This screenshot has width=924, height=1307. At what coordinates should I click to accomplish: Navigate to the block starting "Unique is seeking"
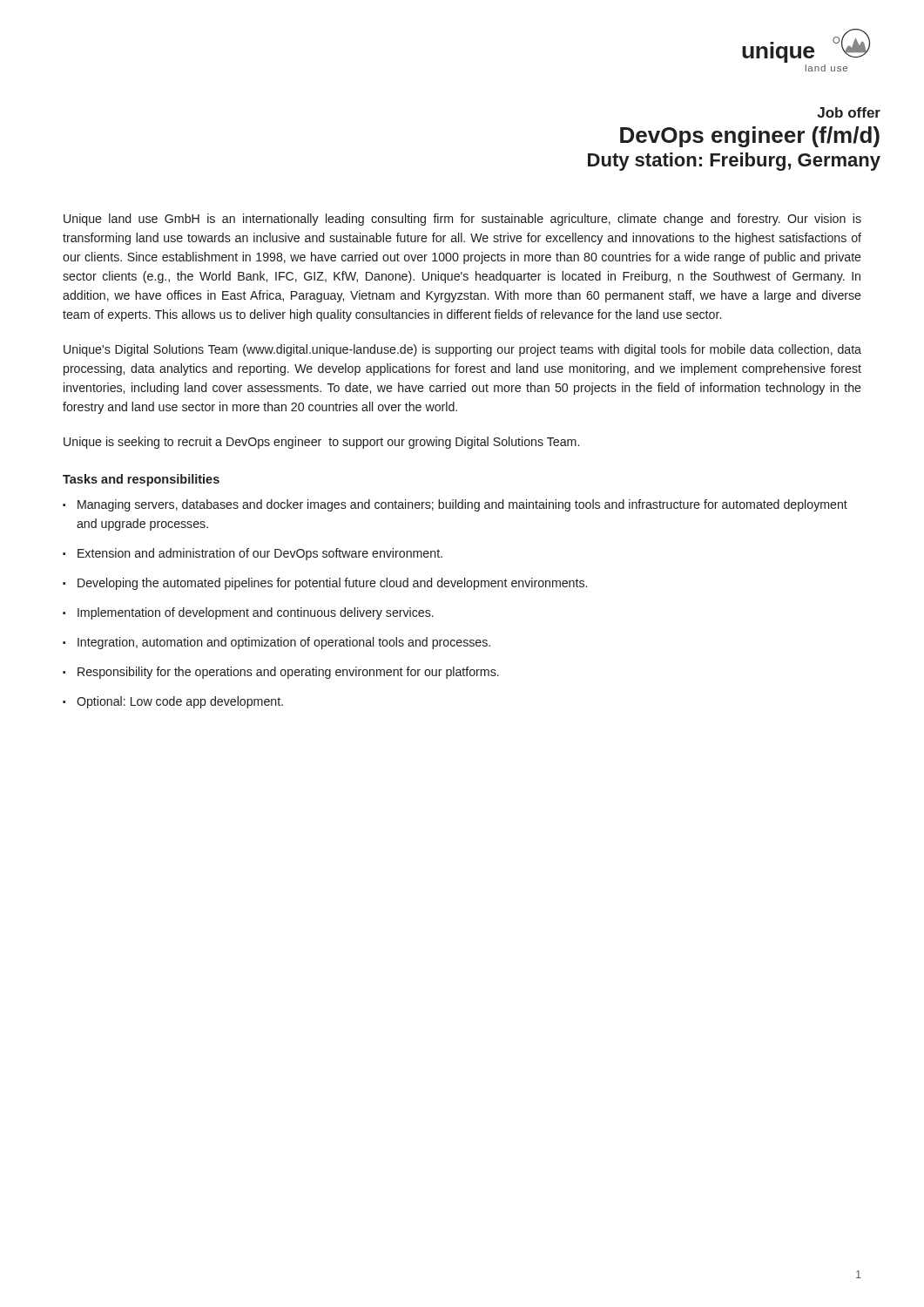462,442
